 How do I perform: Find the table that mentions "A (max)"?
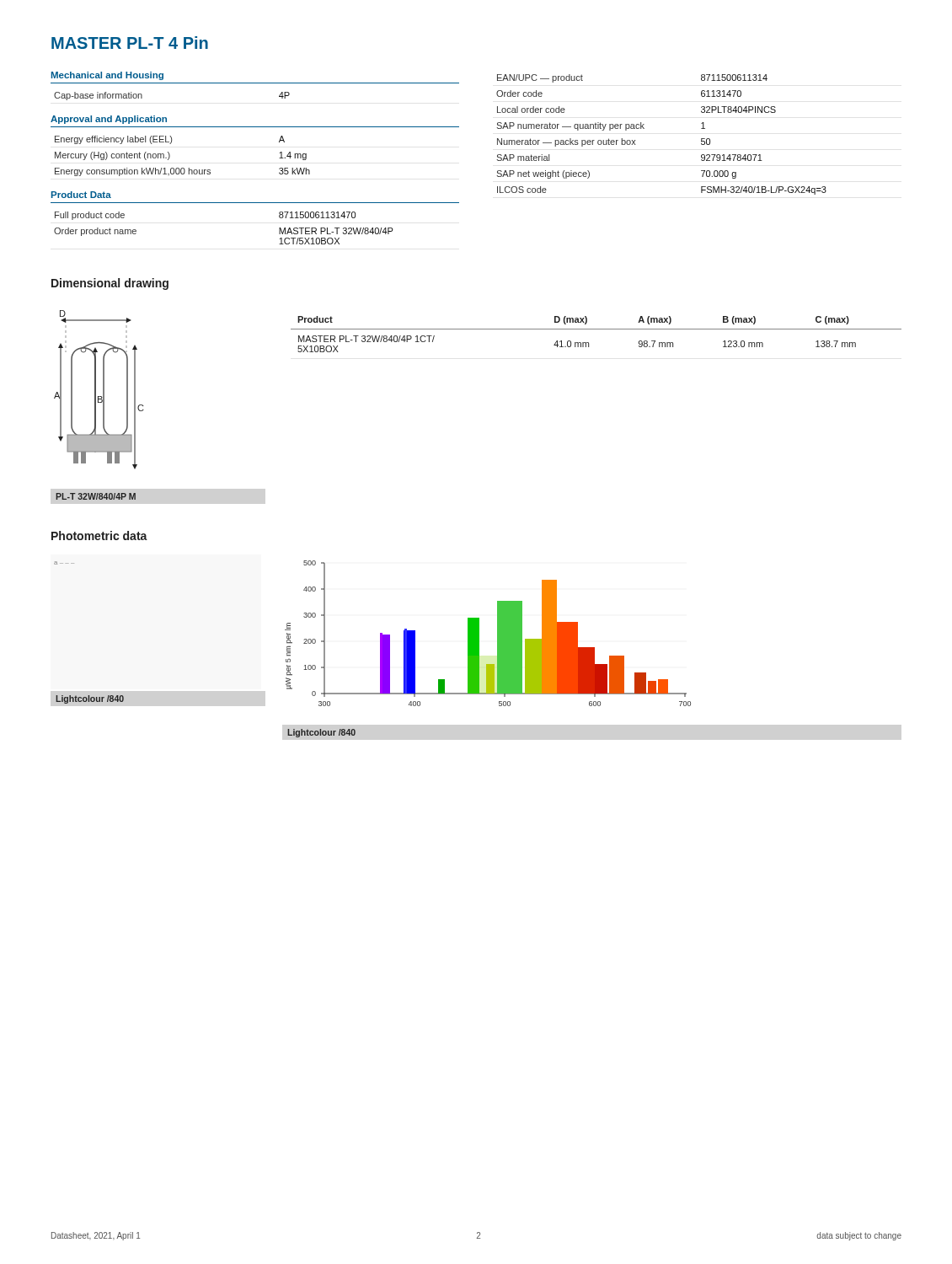point(596,335)
